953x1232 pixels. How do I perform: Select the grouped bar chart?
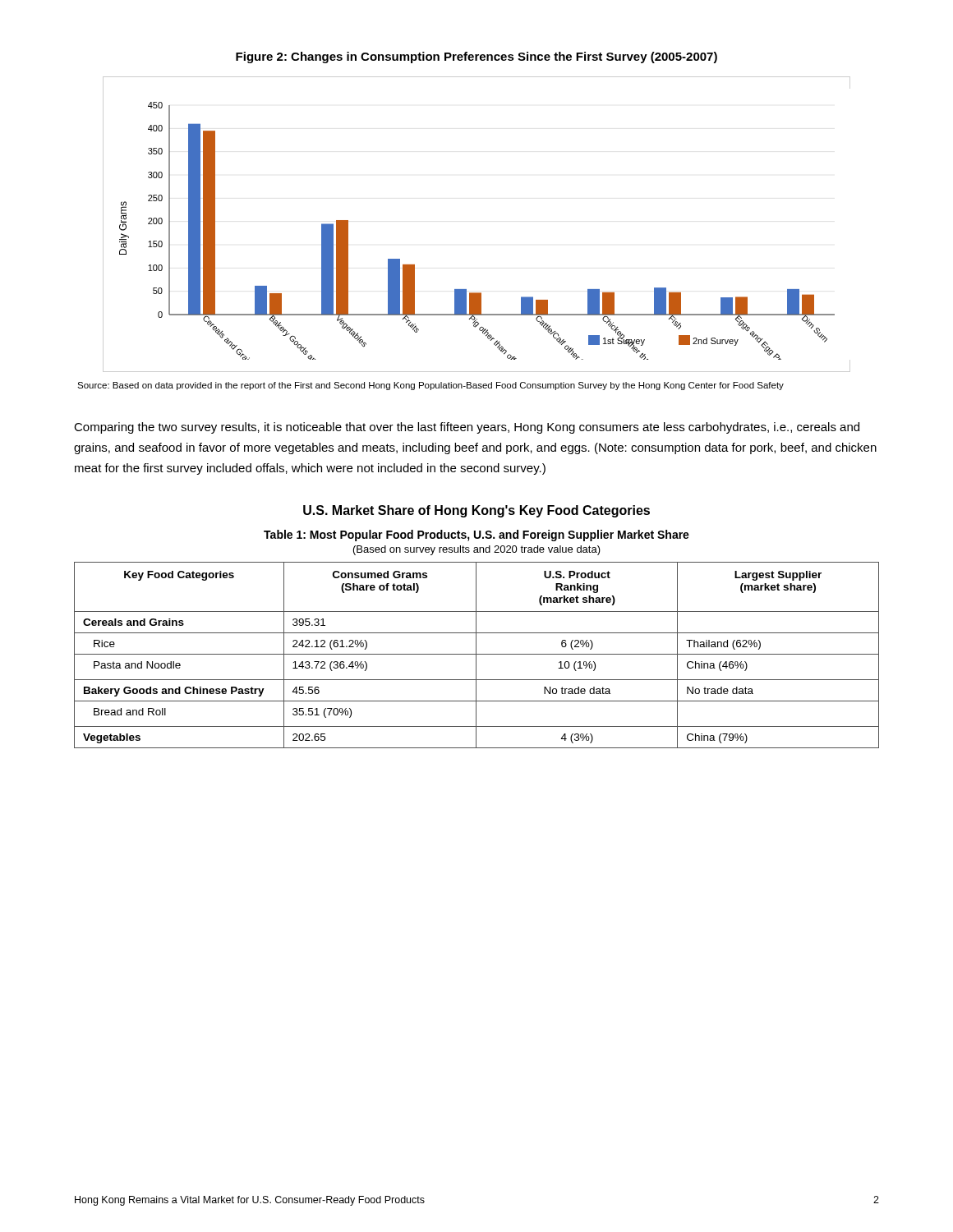476,224
